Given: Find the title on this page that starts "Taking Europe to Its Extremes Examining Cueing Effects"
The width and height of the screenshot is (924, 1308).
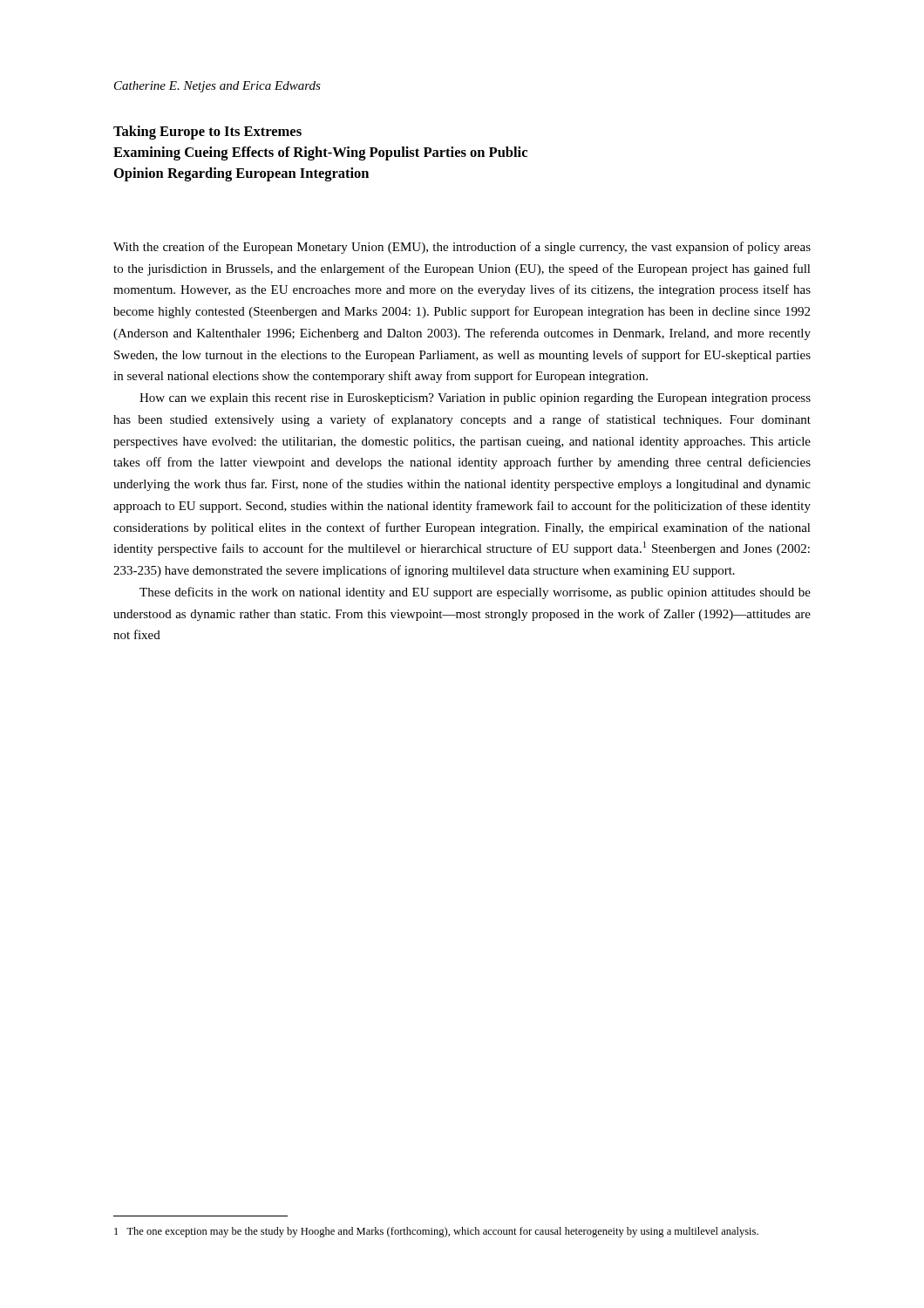Looking at the screenshot, I should (462, 153).
